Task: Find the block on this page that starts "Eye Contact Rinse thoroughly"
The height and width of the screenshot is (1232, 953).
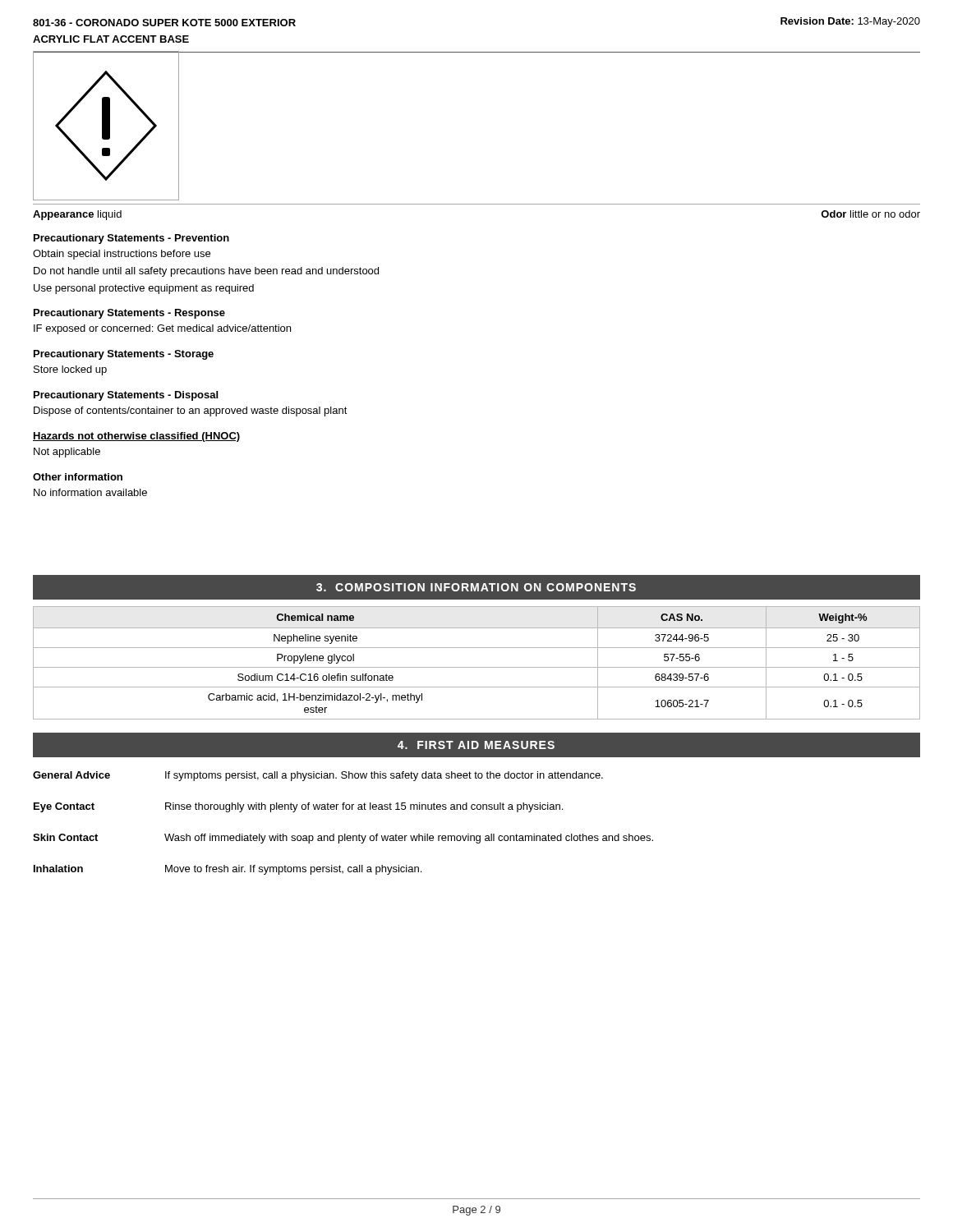Action: (x=476, y=807)
